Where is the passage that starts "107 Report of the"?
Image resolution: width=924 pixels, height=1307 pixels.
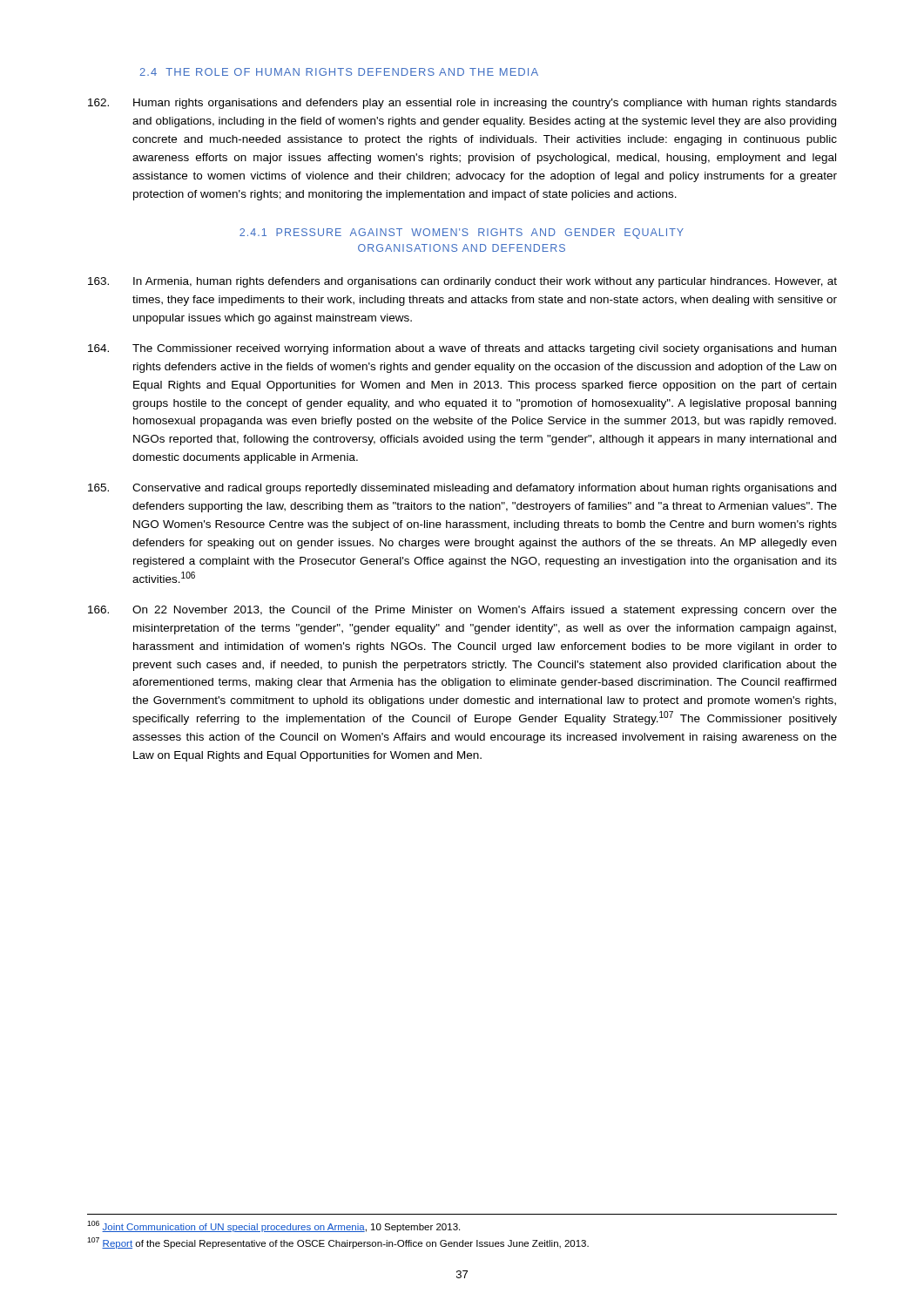462,1243
